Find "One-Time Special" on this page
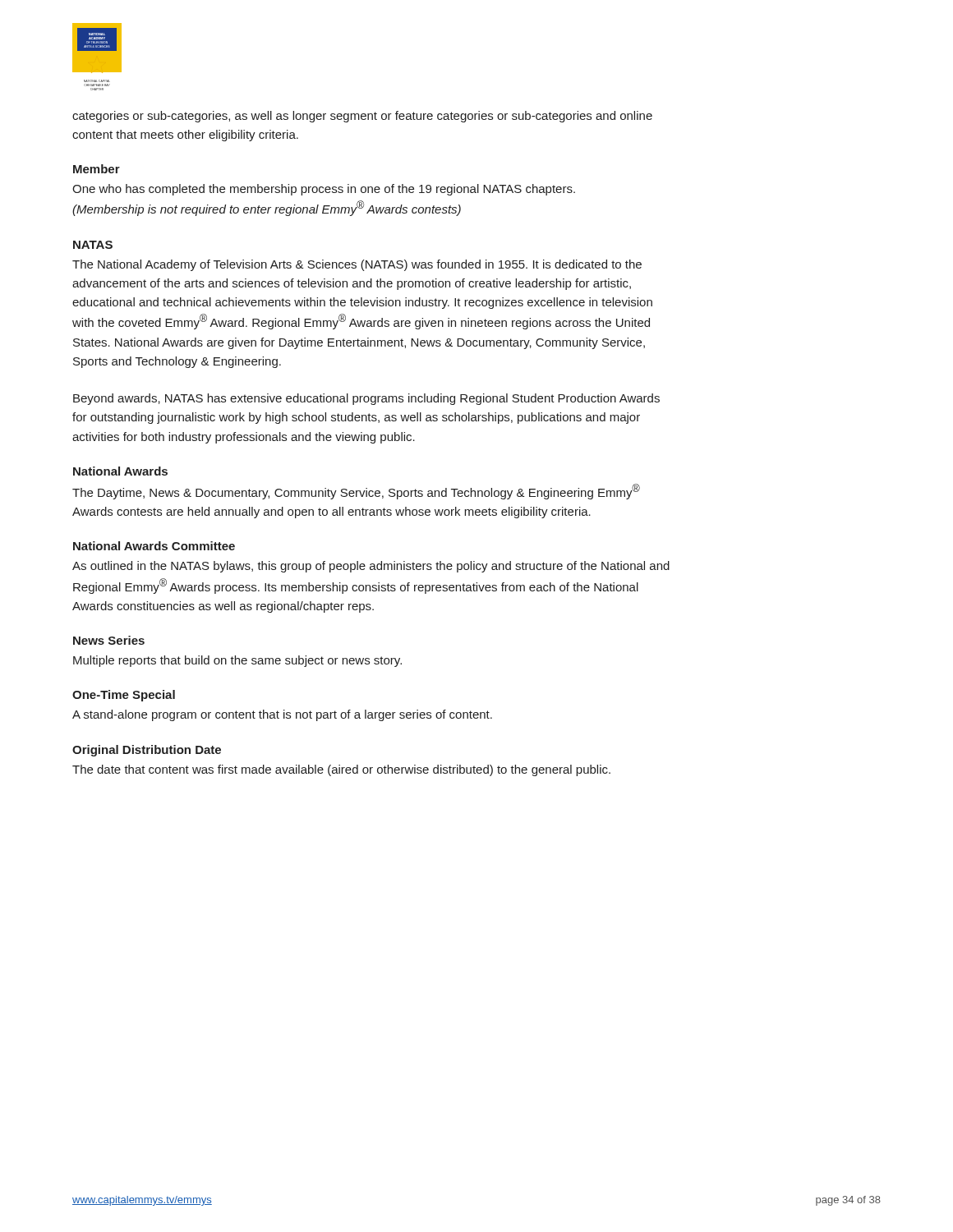The width and height of the screenshot is (953, 1232). pos(124,695)
